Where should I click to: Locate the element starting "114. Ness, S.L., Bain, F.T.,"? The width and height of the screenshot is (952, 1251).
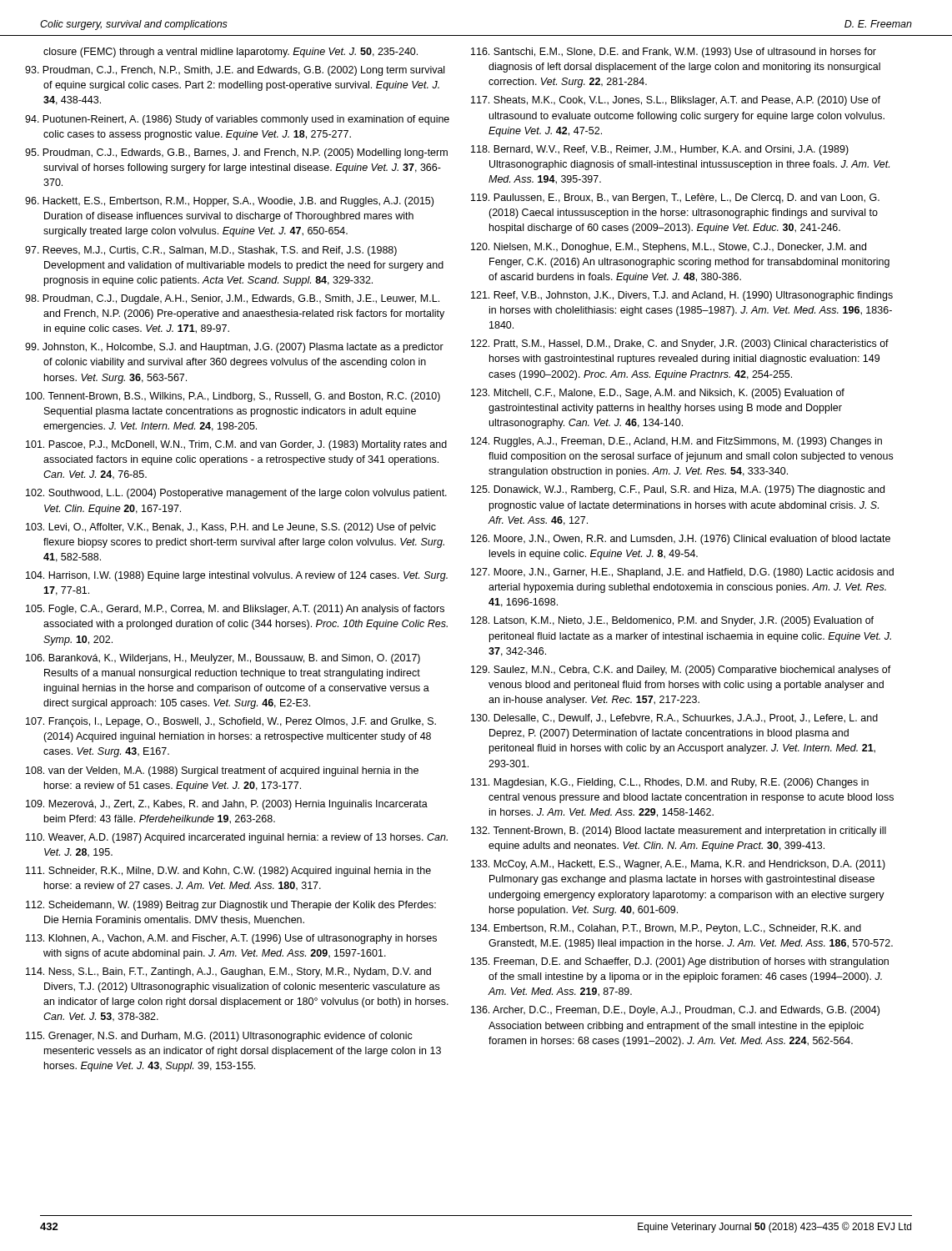pos(237,994)
